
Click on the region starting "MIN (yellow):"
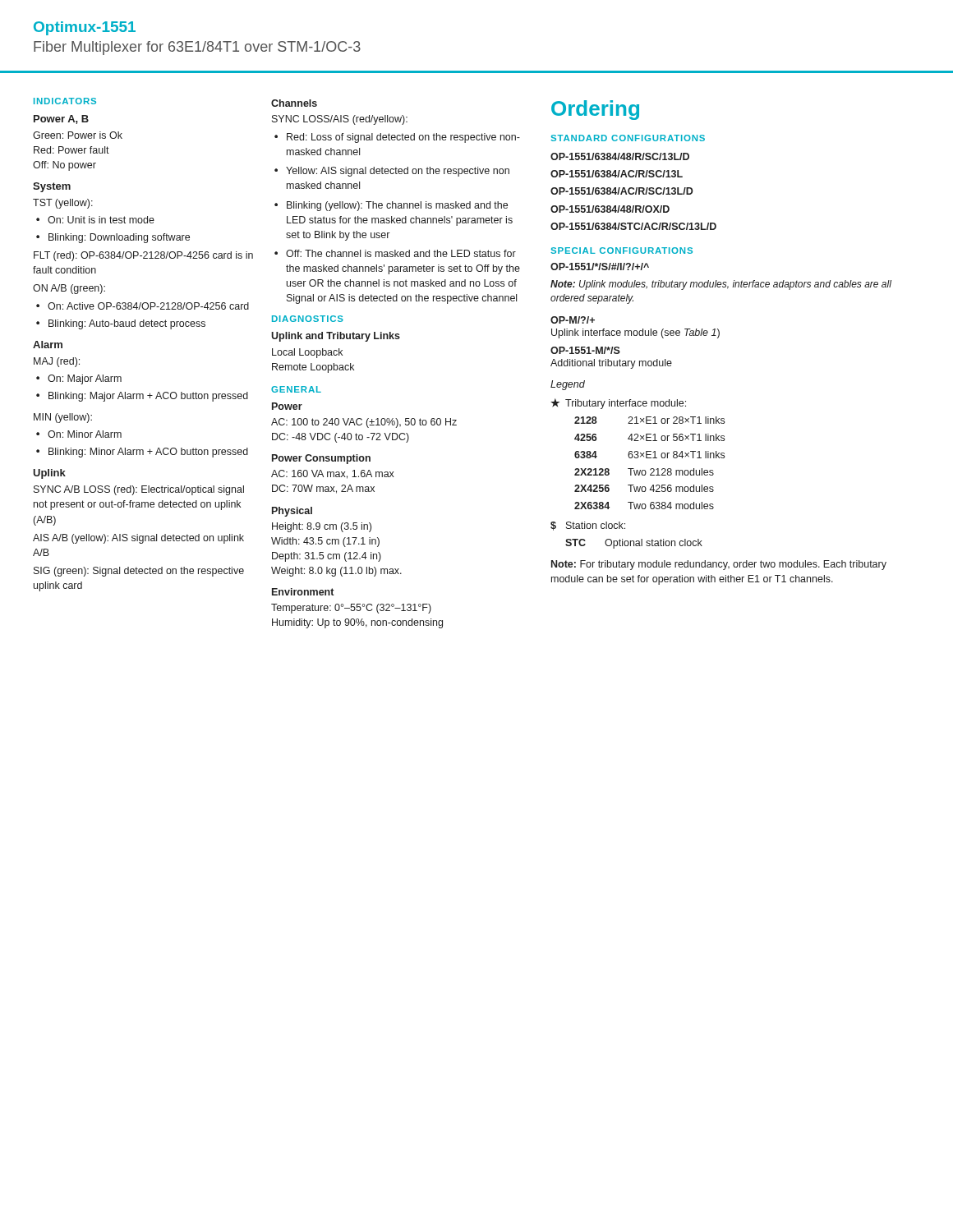tap(63, 417)
